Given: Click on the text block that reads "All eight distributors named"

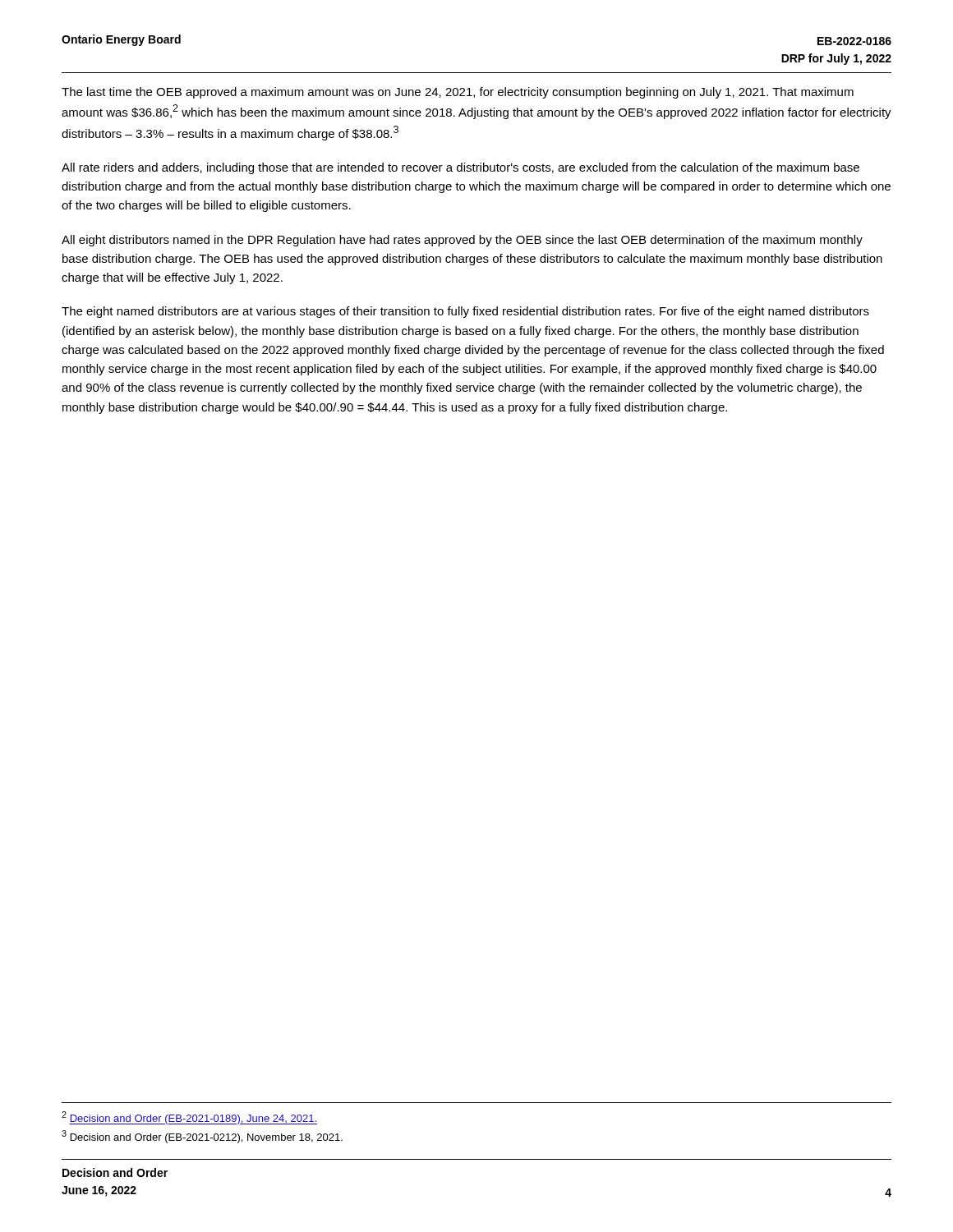Looking at the screenshot, I should pos(472,258).
